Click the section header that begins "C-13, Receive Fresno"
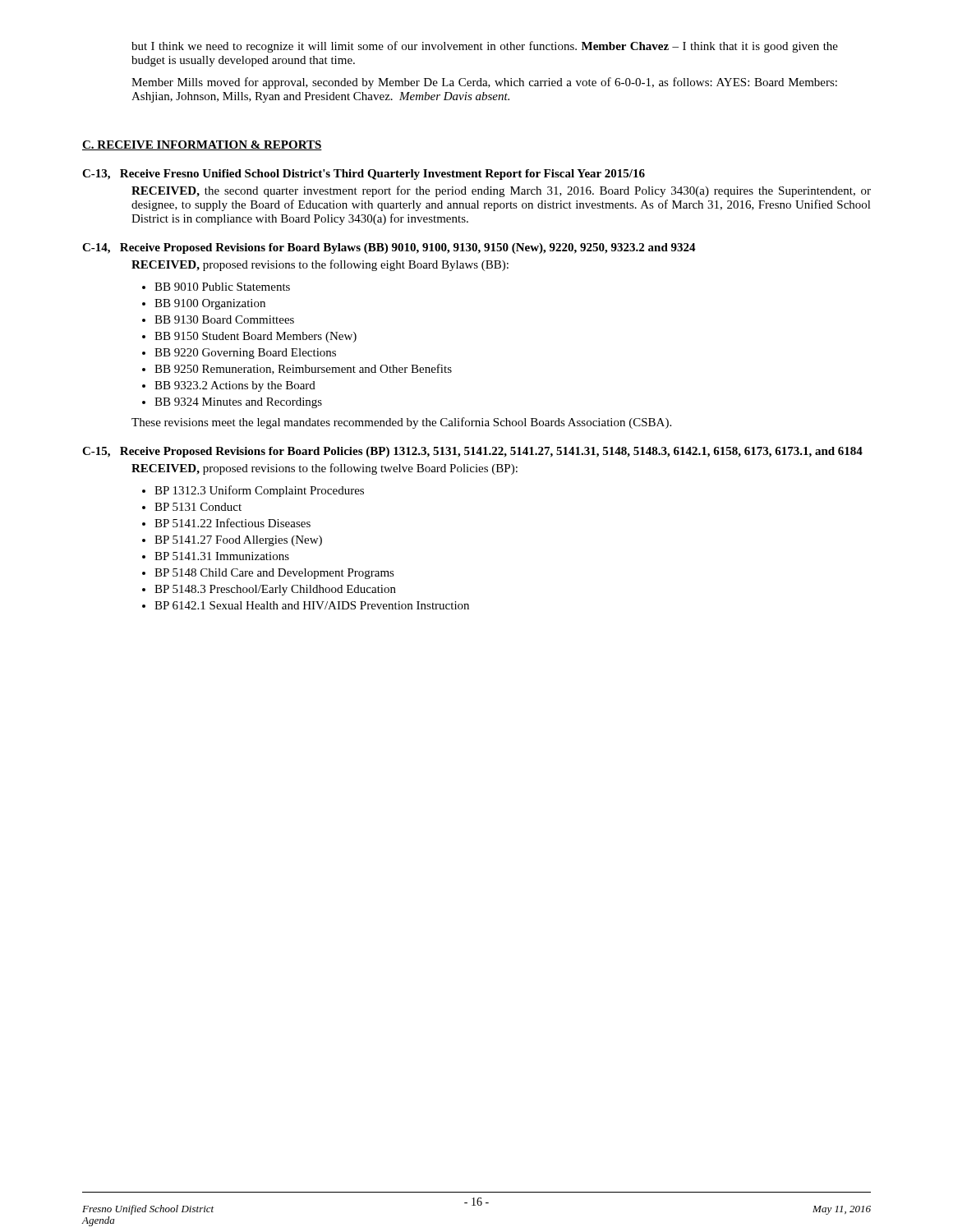The height and width of the screenshot is (1232, 953). [364, 173]
